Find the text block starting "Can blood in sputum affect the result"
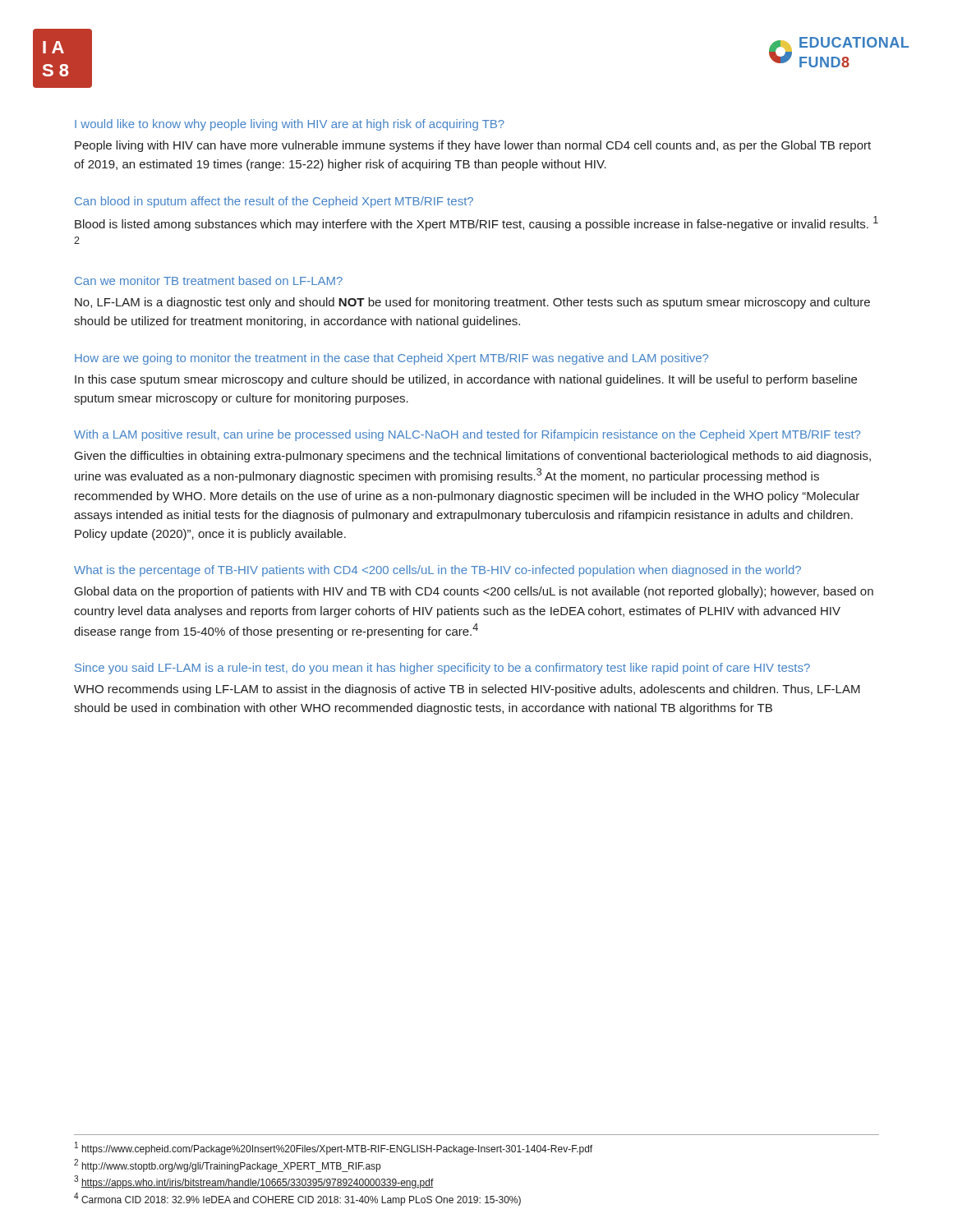953x1232 pixels. click(476, 223)
